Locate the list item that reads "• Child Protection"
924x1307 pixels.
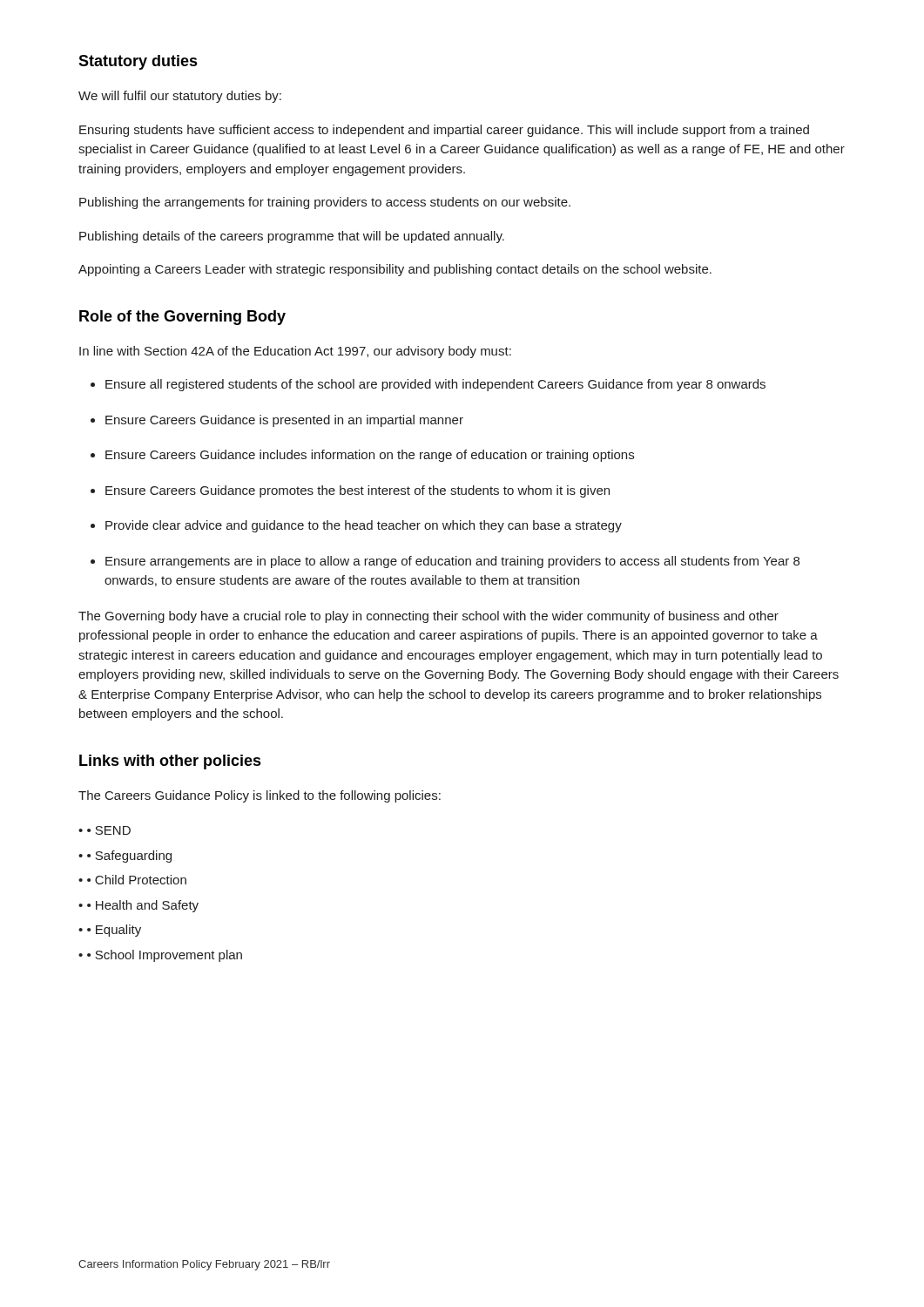(x=137, y=880)
